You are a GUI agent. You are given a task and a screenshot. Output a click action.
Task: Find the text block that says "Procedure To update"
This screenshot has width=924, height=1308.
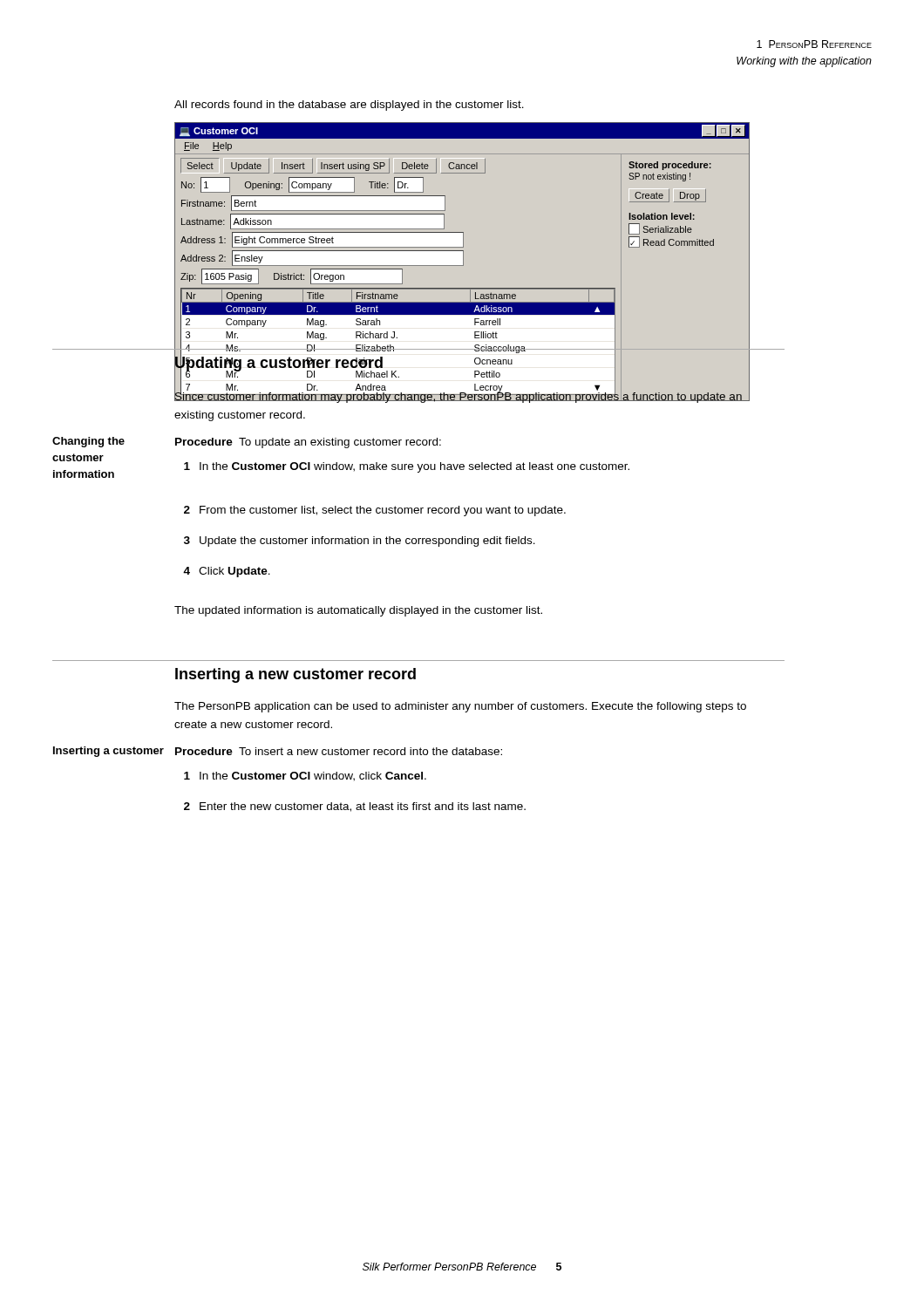(308, 442)
